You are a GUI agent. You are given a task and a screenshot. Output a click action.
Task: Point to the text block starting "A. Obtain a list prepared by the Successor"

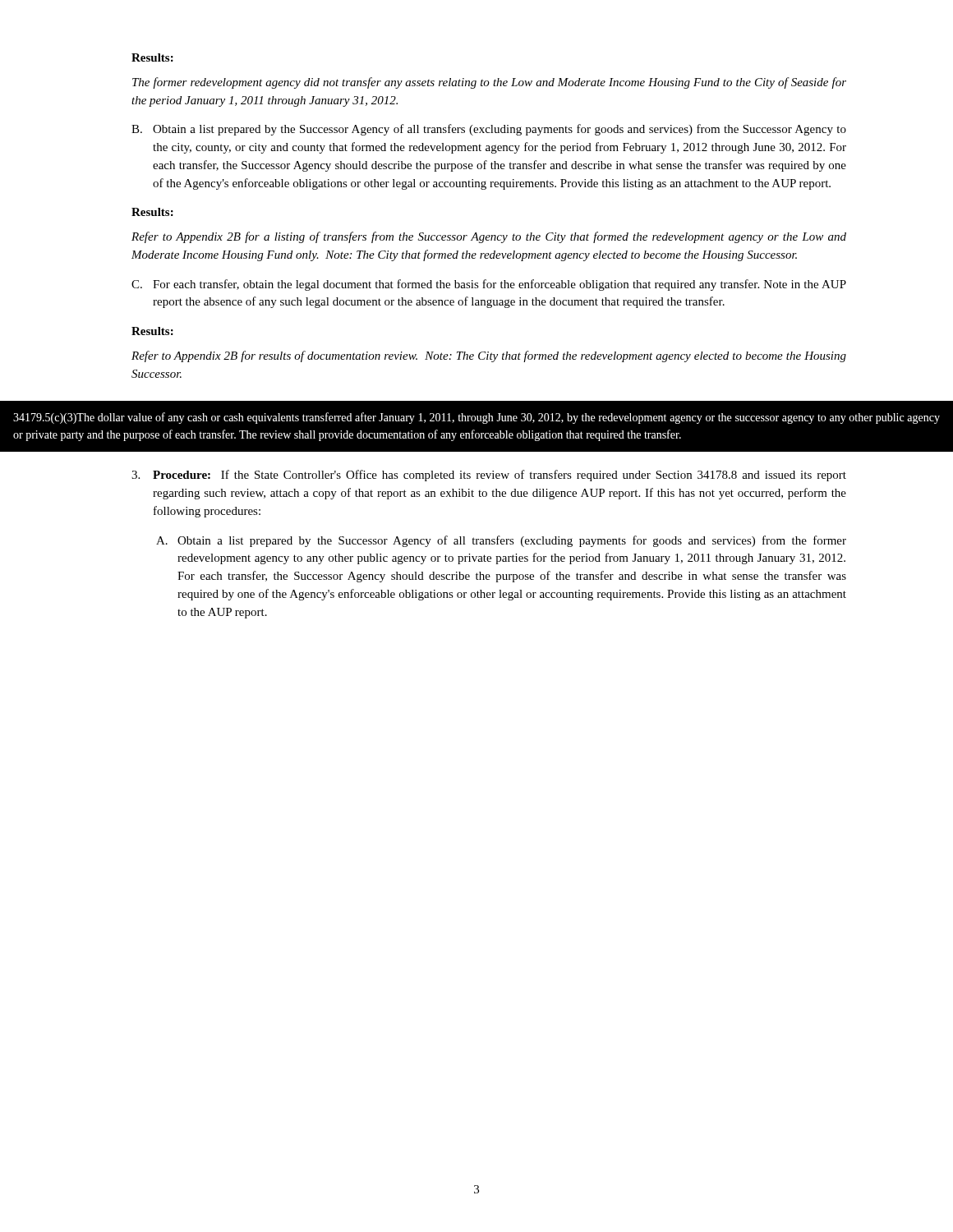[x=501, y=577]
